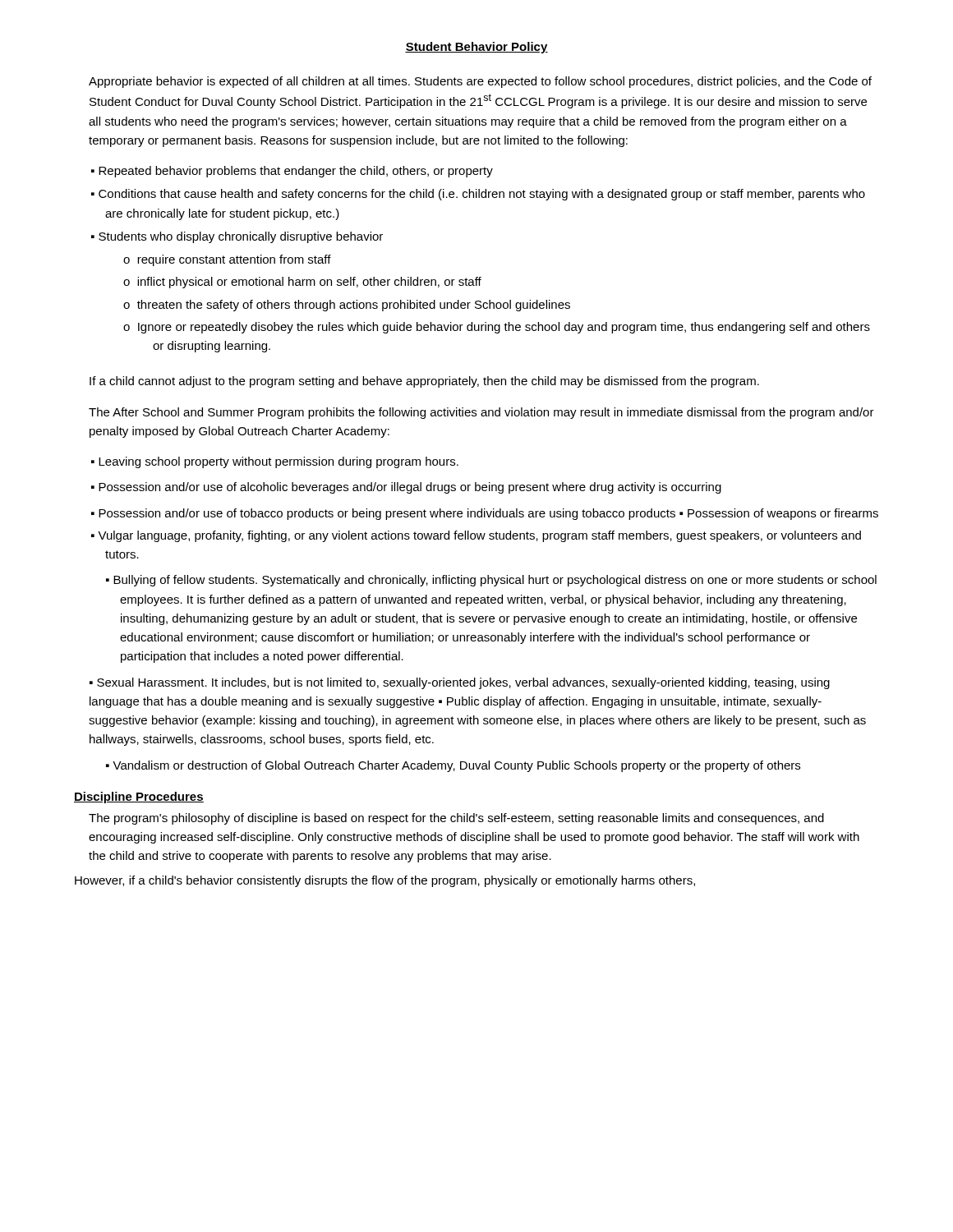The height and width of the screenshot is (1232, 953).
Task: Find the block on this page that starts "▪ Vandalism or destruction of Global Outreach"
Action: coord(453,765)
